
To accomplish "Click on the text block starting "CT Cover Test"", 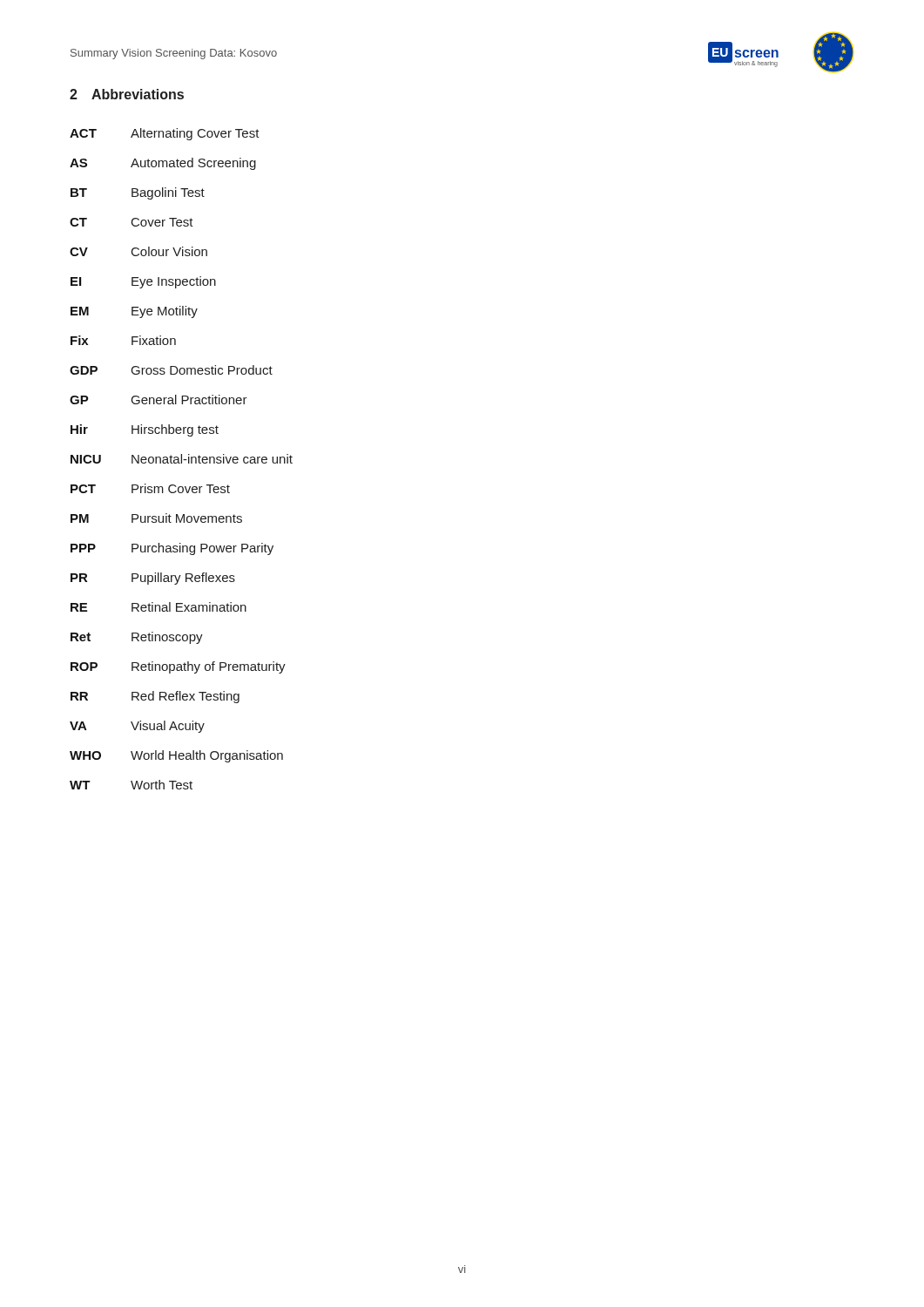I will (131, 222).
